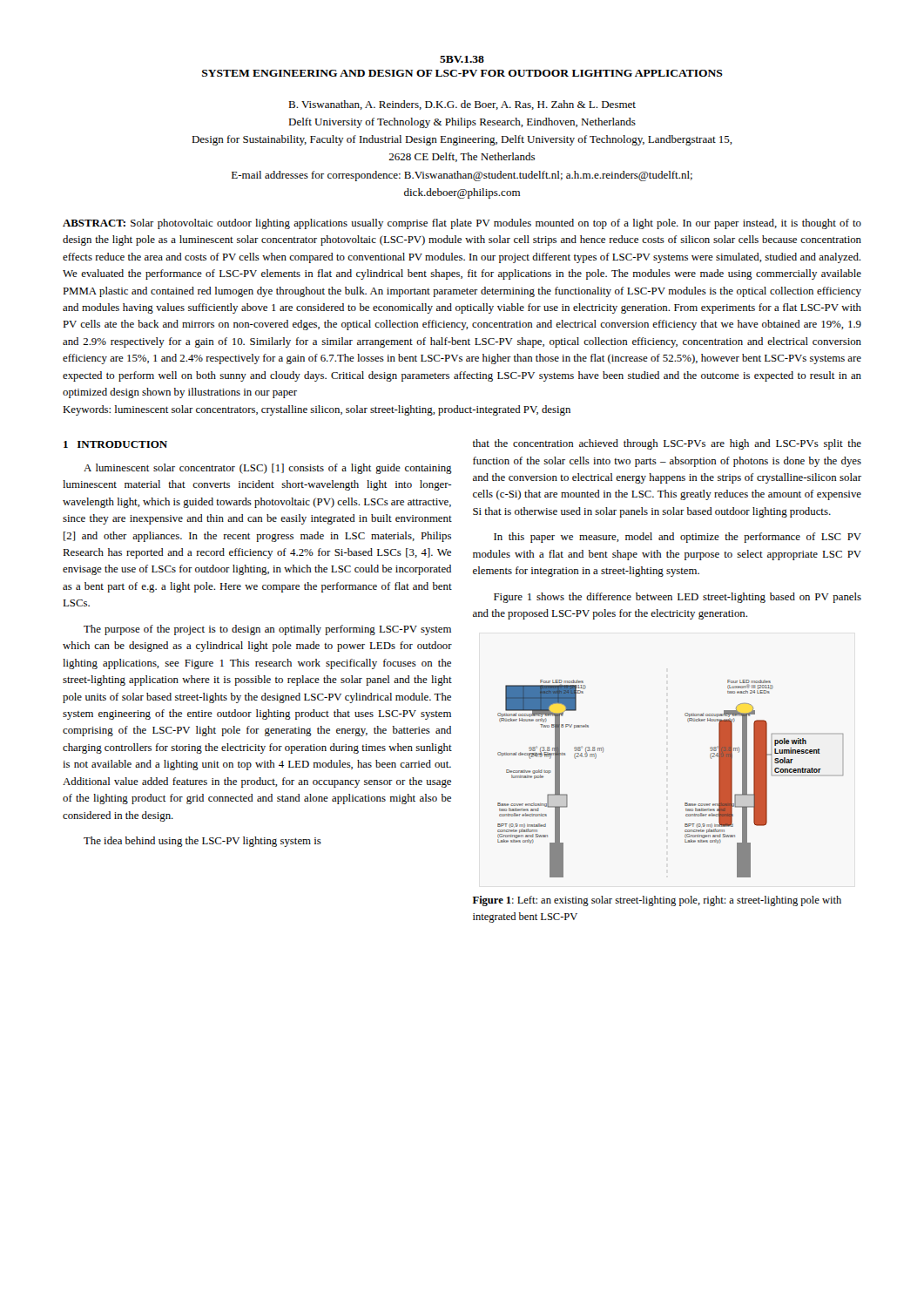Find the block on this page that starts "B. Viswanathan, A. Reinders, D.K.G. de Boer, A."
Screen dimensions: 1307x924
[x=462, y=148]
